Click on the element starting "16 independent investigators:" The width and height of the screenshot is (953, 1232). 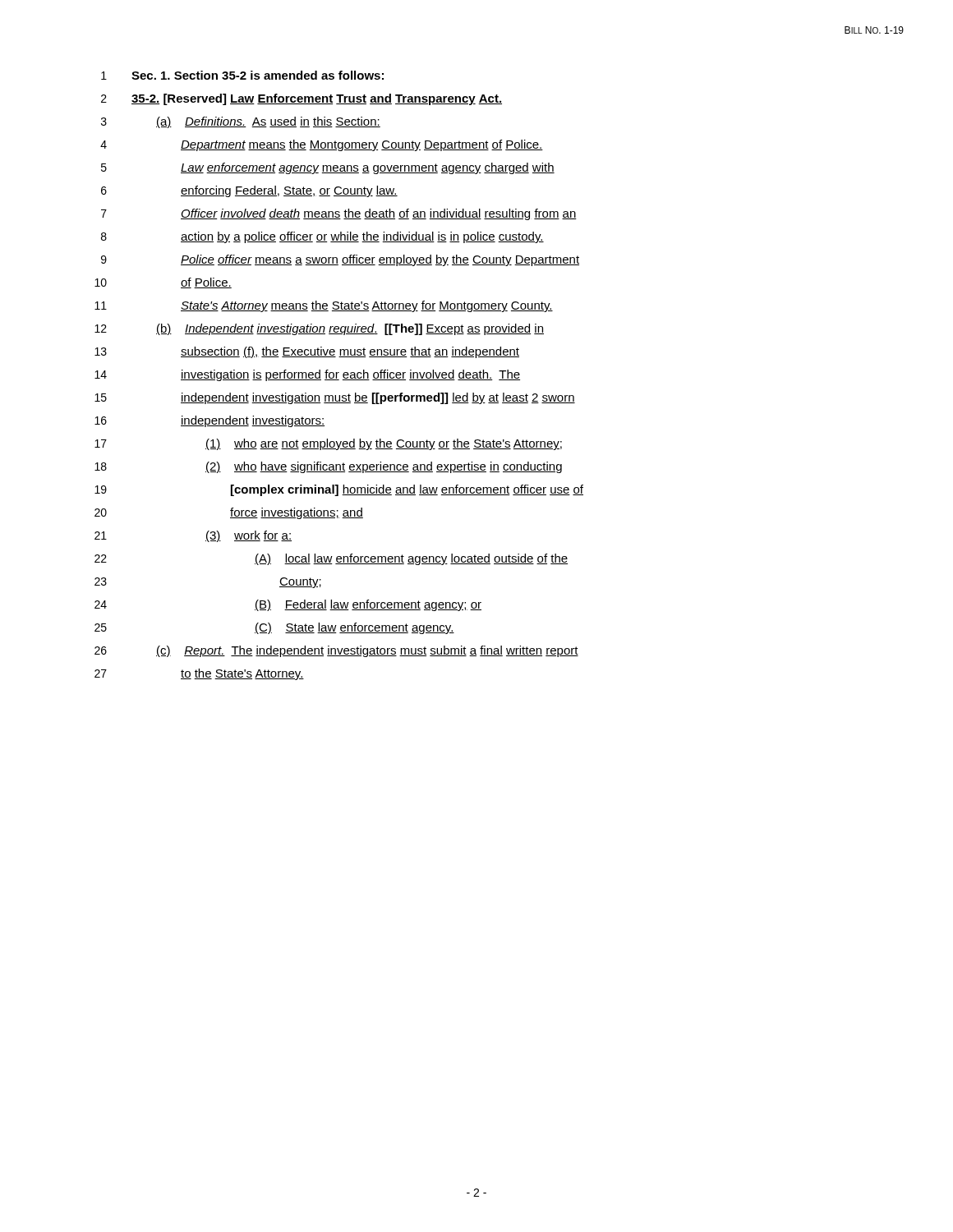[209, 421]
